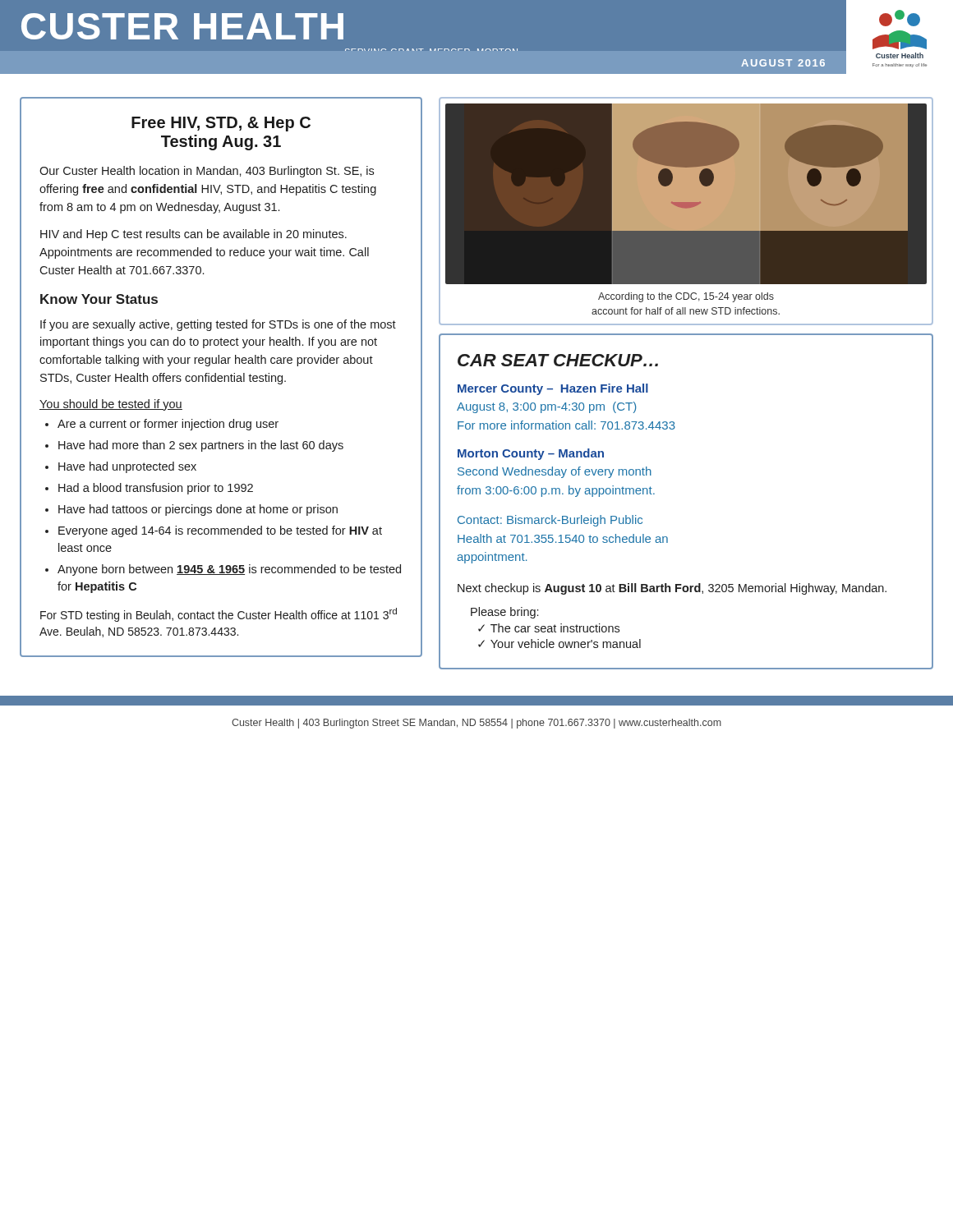Point to the region starting "Mercer County – Hazen Fire"
Screen dimensions: 1232x953
553,388
